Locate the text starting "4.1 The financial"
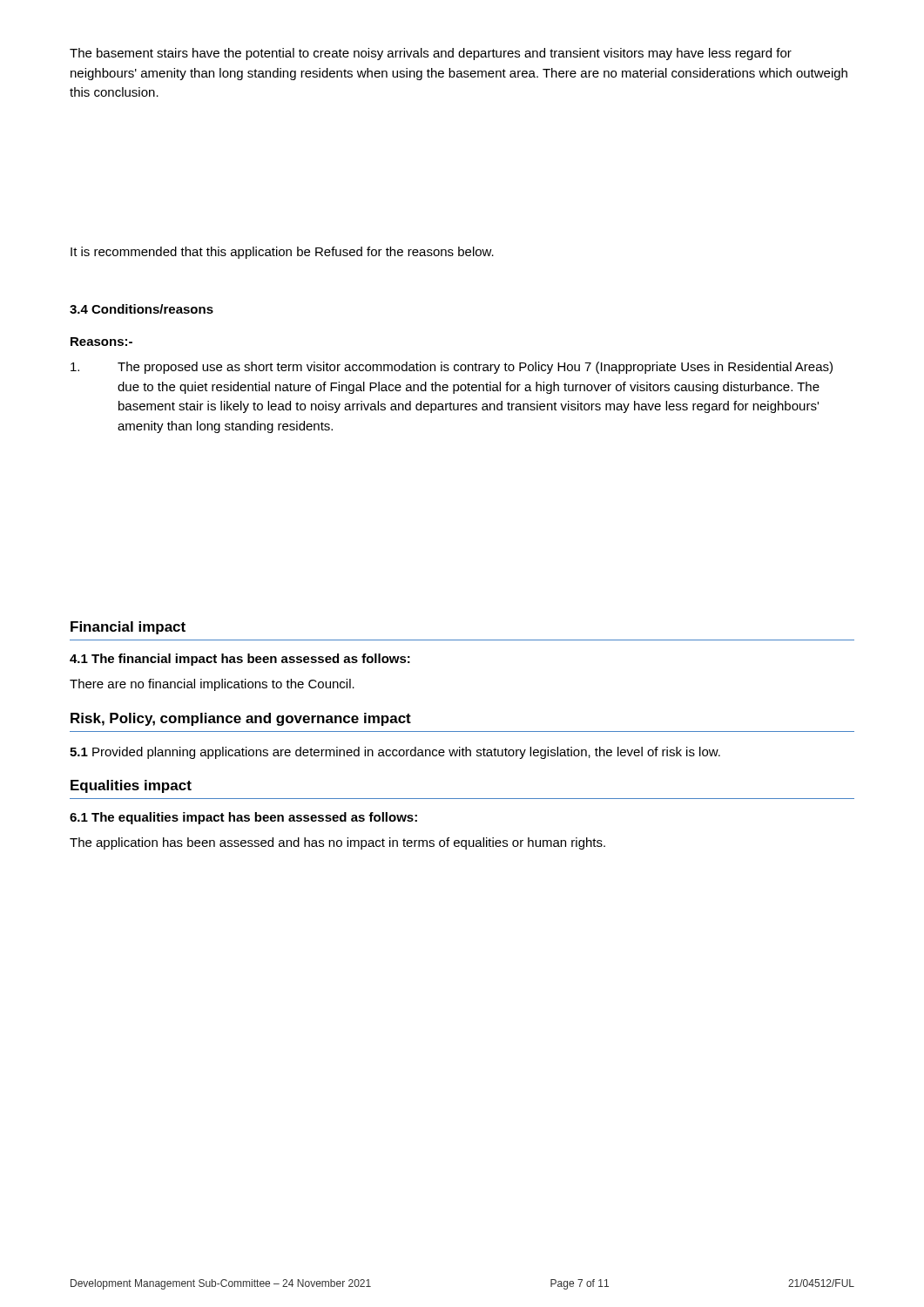Viewport: 924px width, 1307px height. 240,658
